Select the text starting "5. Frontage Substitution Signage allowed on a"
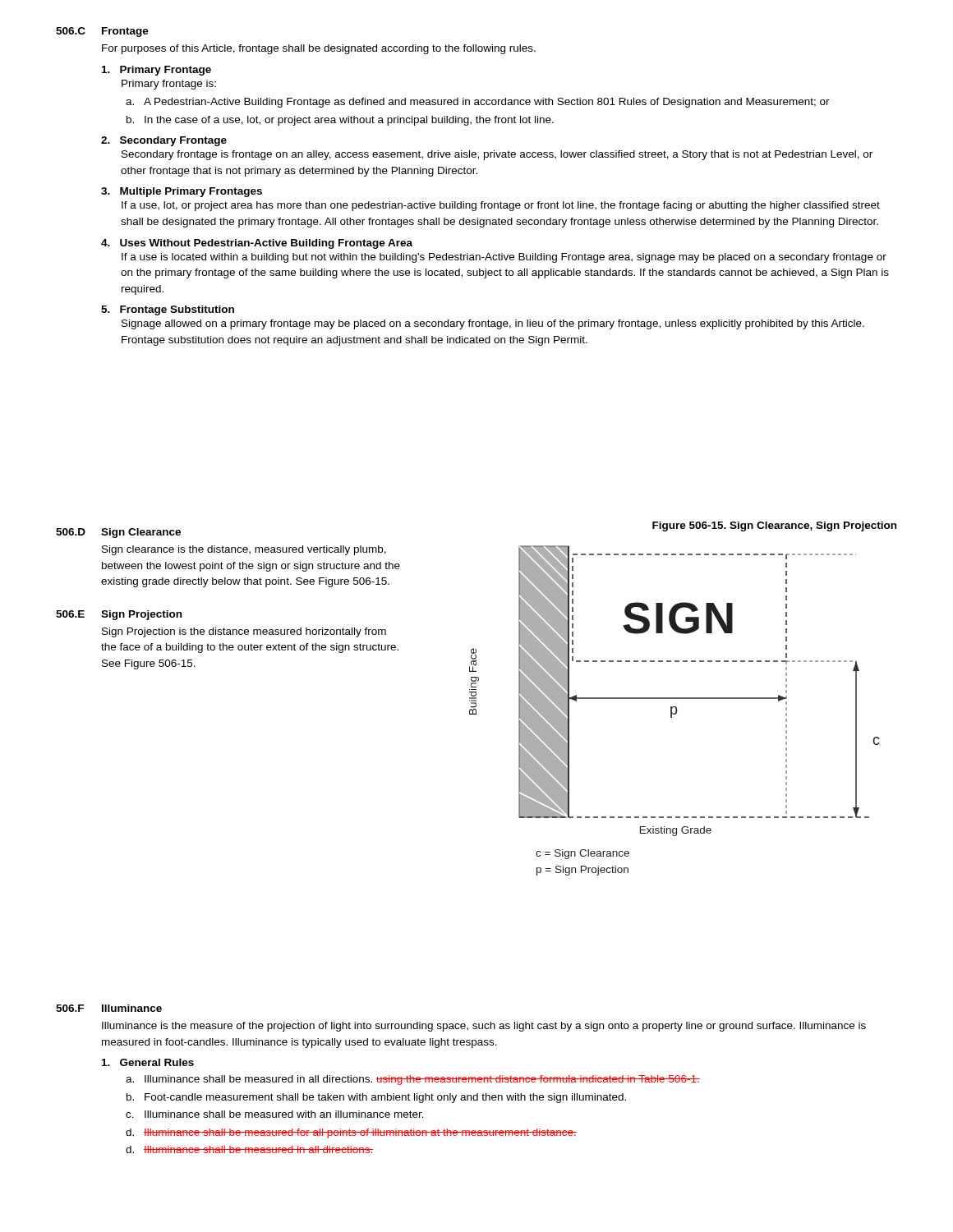953x1232 pixels. click(x=499, y=325)
